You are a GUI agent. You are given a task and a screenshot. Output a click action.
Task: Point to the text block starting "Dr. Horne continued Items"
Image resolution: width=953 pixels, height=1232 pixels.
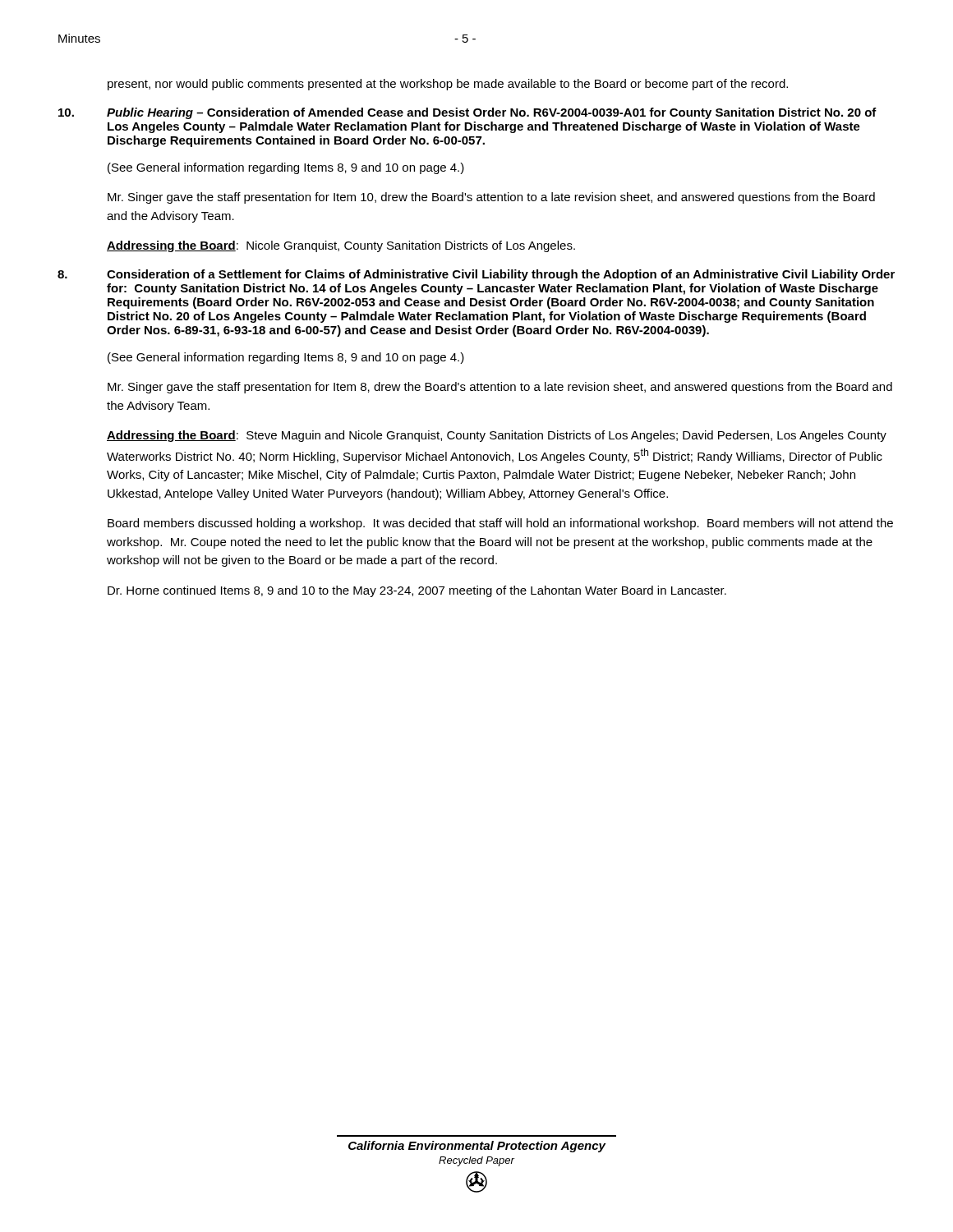[417, 590]
